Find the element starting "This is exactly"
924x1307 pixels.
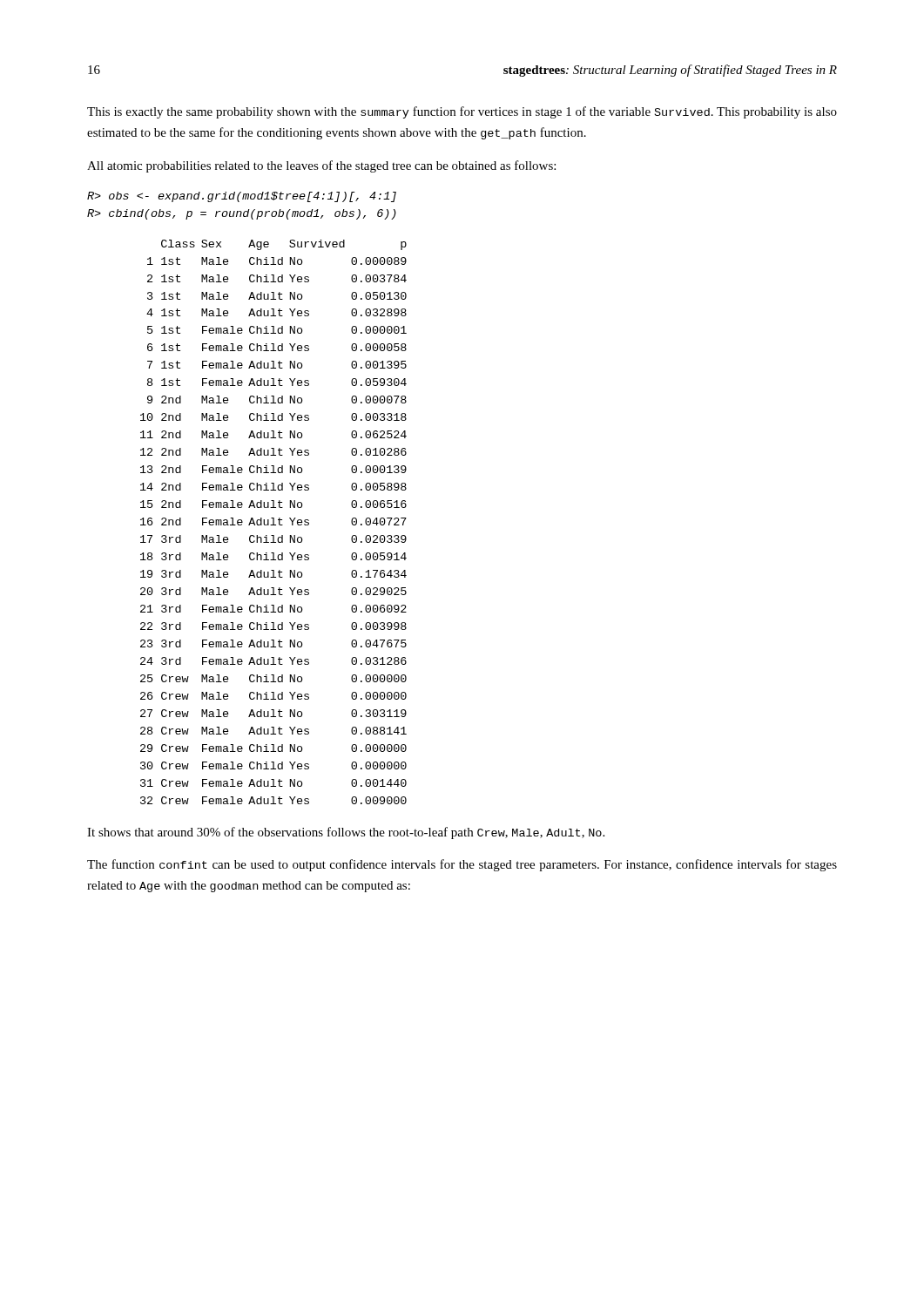(x=462, y=122)
